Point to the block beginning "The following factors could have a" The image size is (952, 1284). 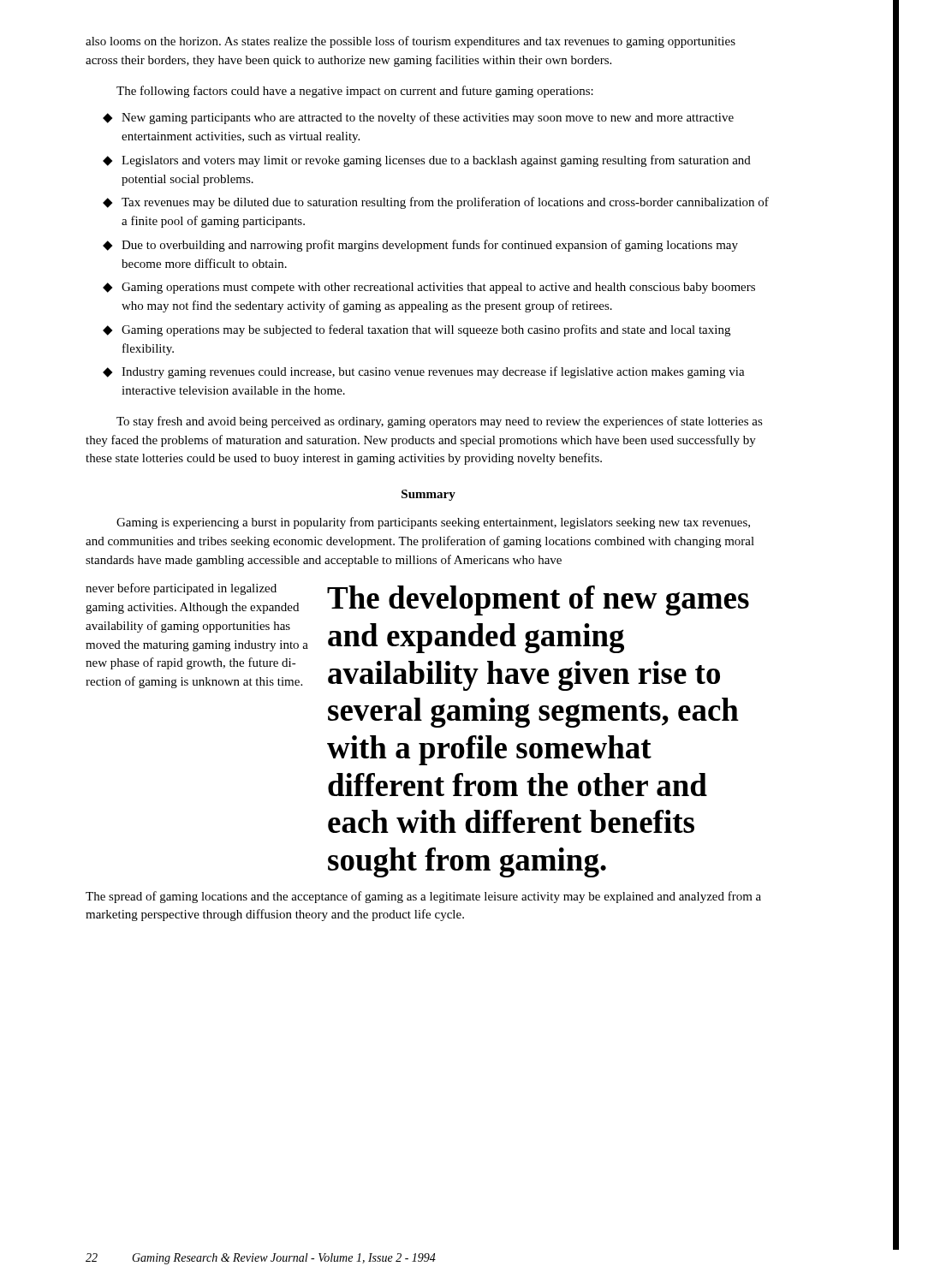coord(355,90)
